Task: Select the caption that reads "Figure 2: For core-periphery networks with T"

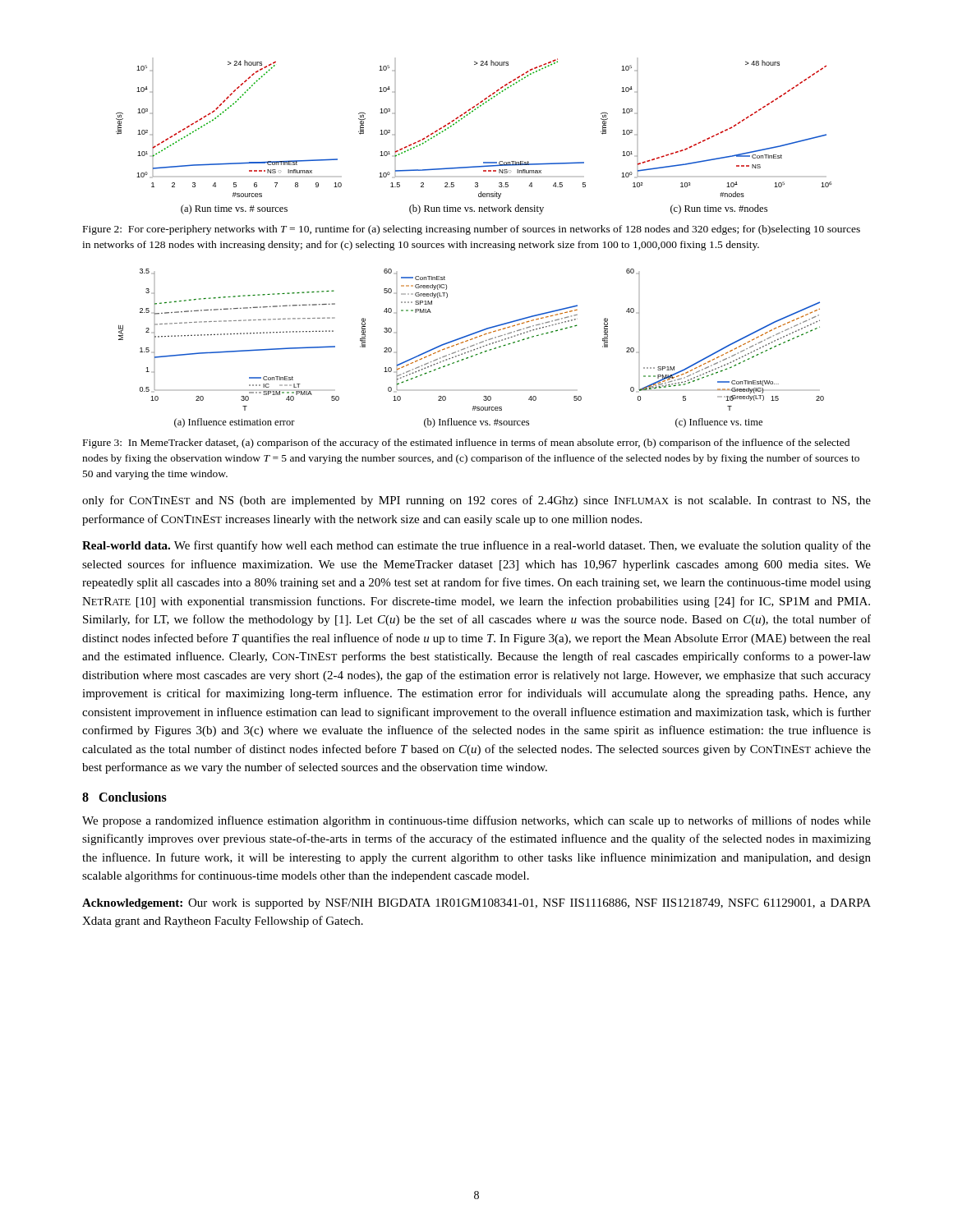Action: coord(471,237)
